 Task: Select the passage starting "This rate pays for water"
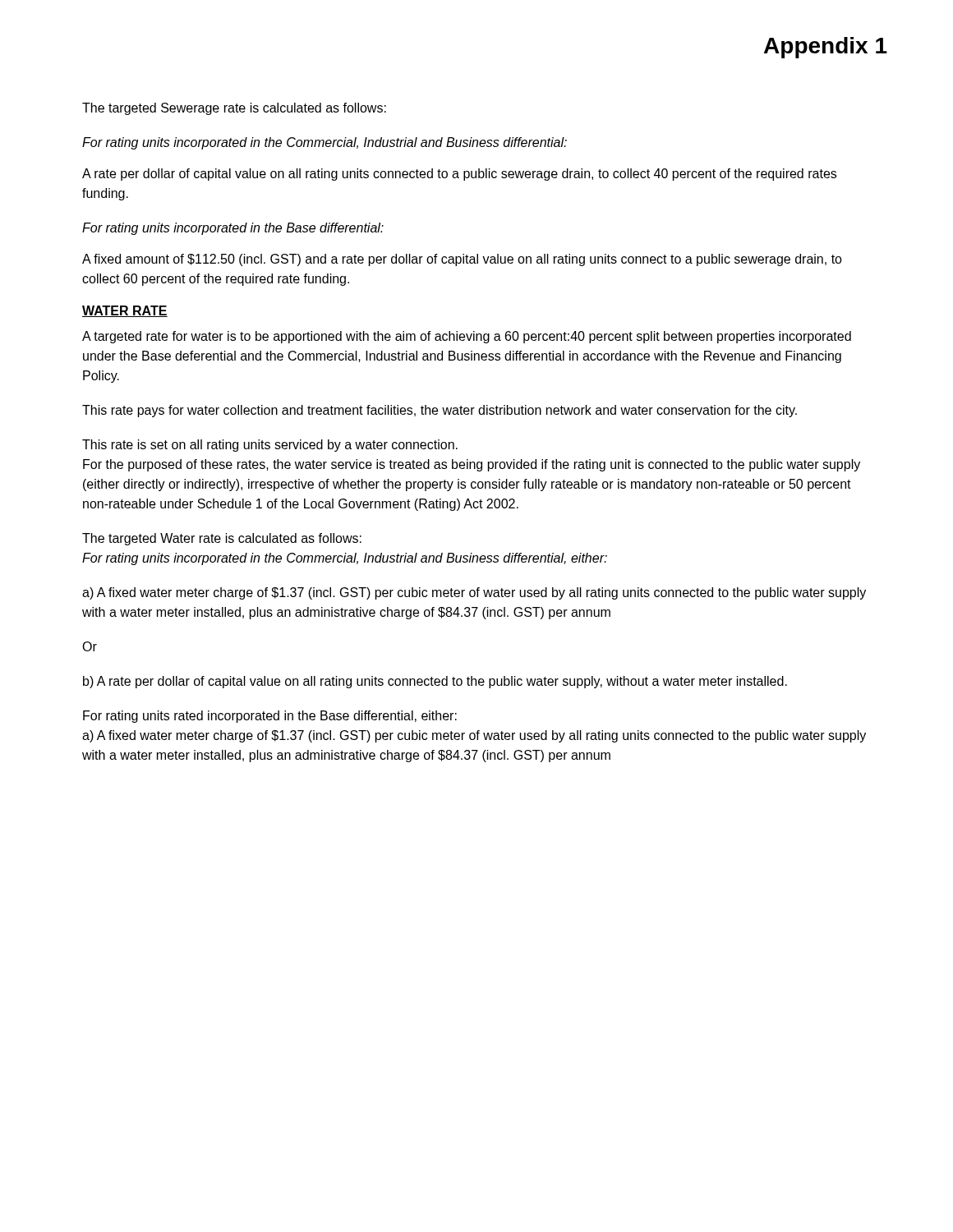pyautogui.click(x=440, y=410)
